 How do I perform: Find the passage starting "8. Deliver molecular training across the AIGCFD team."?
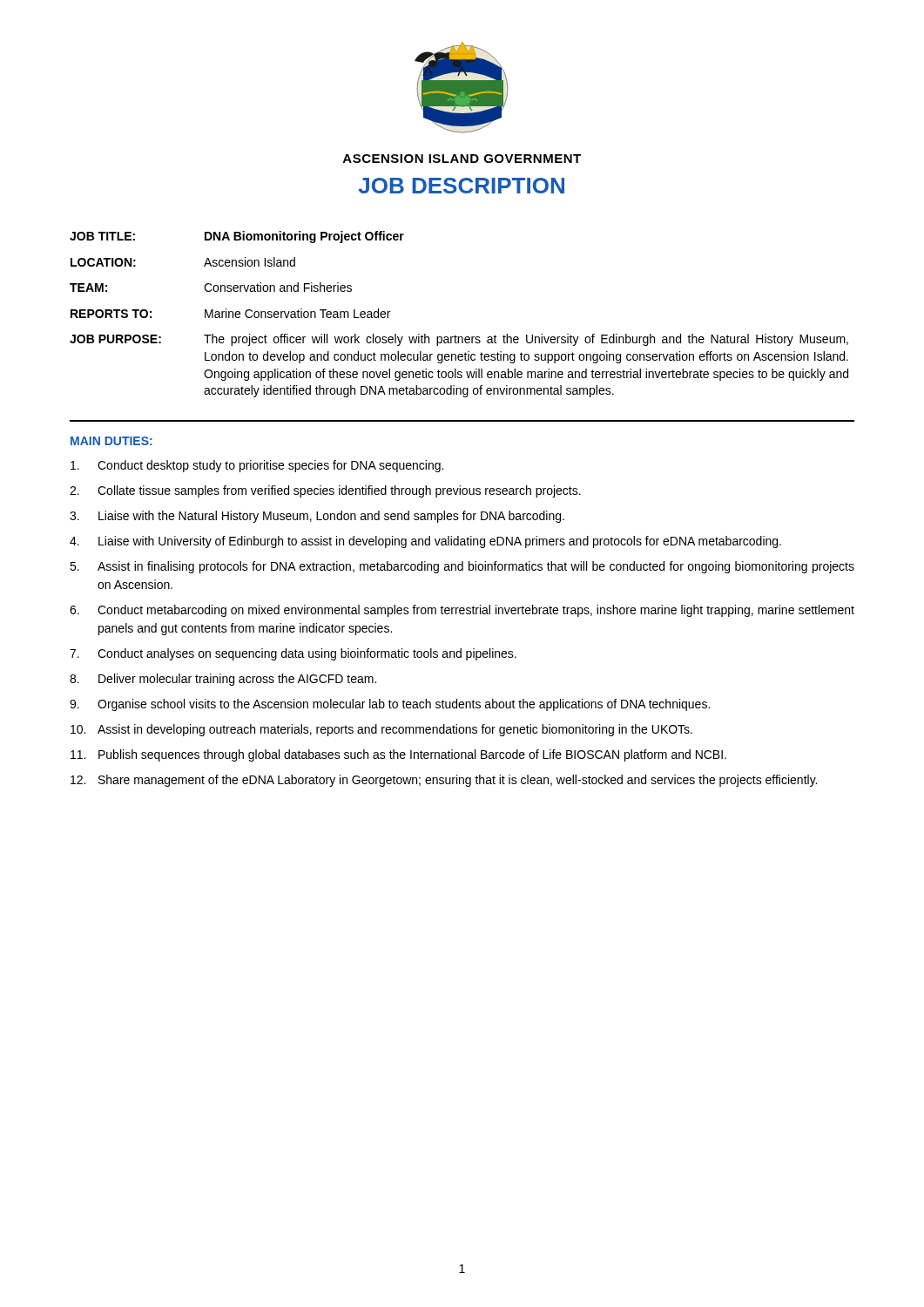(x=223, y=680)
